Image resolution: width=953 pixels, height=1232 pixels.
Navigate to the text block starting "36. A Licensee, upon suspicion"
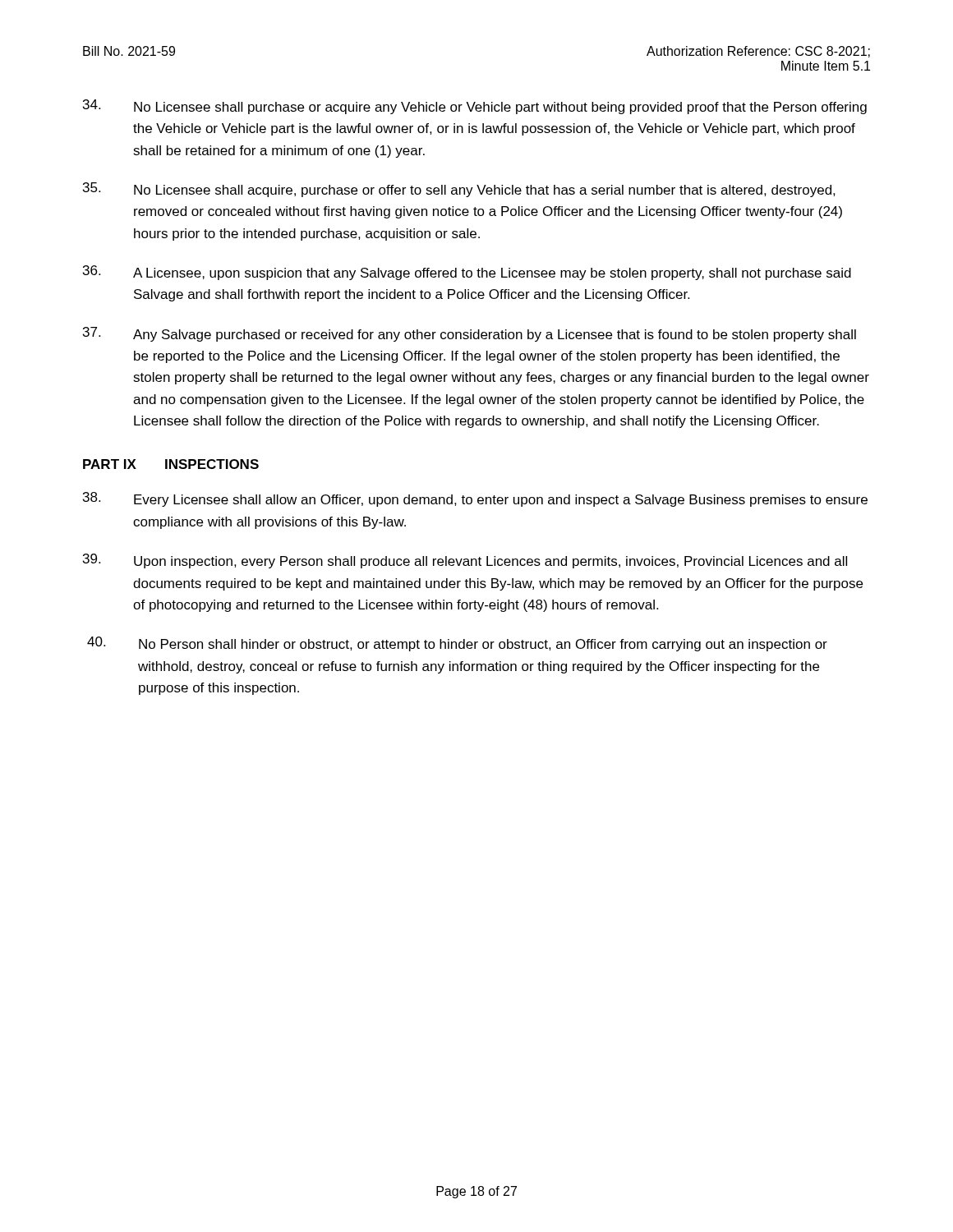(x=476, y=285)
